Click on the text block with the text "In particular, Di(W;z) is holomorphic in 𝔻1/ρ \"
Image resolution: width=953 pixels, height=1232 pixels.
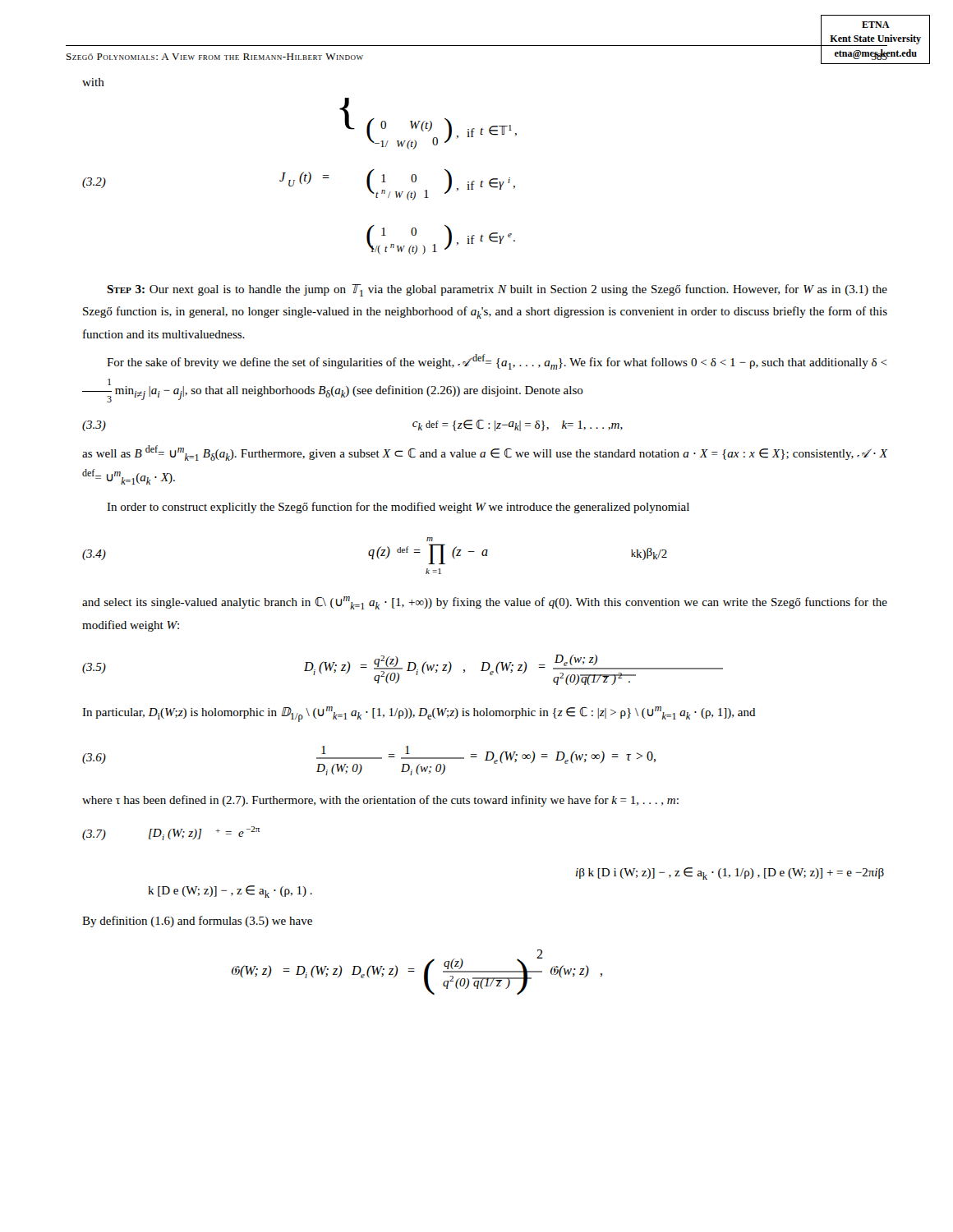[x=419, y=712]
